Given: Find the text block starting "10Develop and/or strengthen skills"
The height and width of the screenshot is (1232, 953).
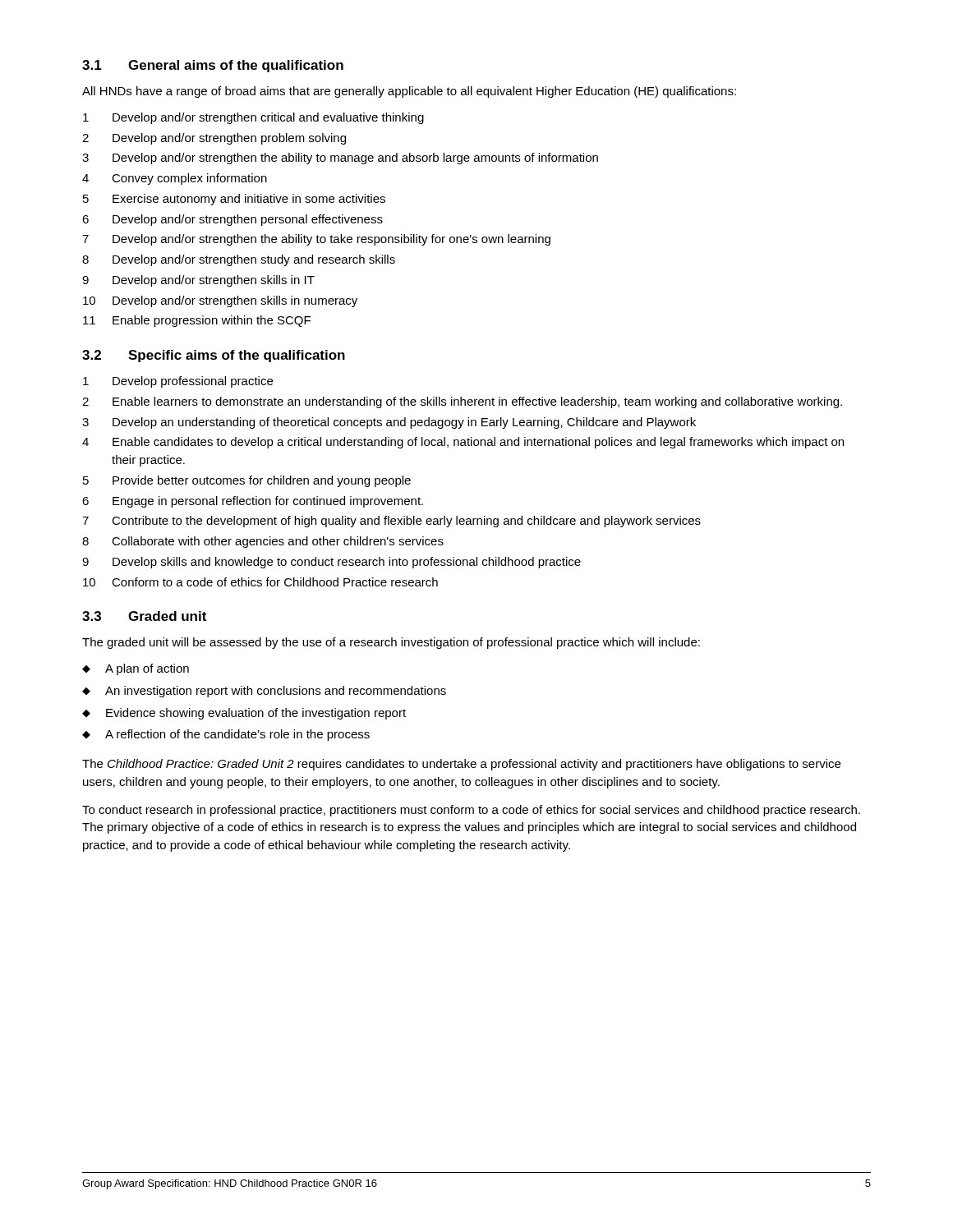Looking at the screenshot, I should 220,301.
